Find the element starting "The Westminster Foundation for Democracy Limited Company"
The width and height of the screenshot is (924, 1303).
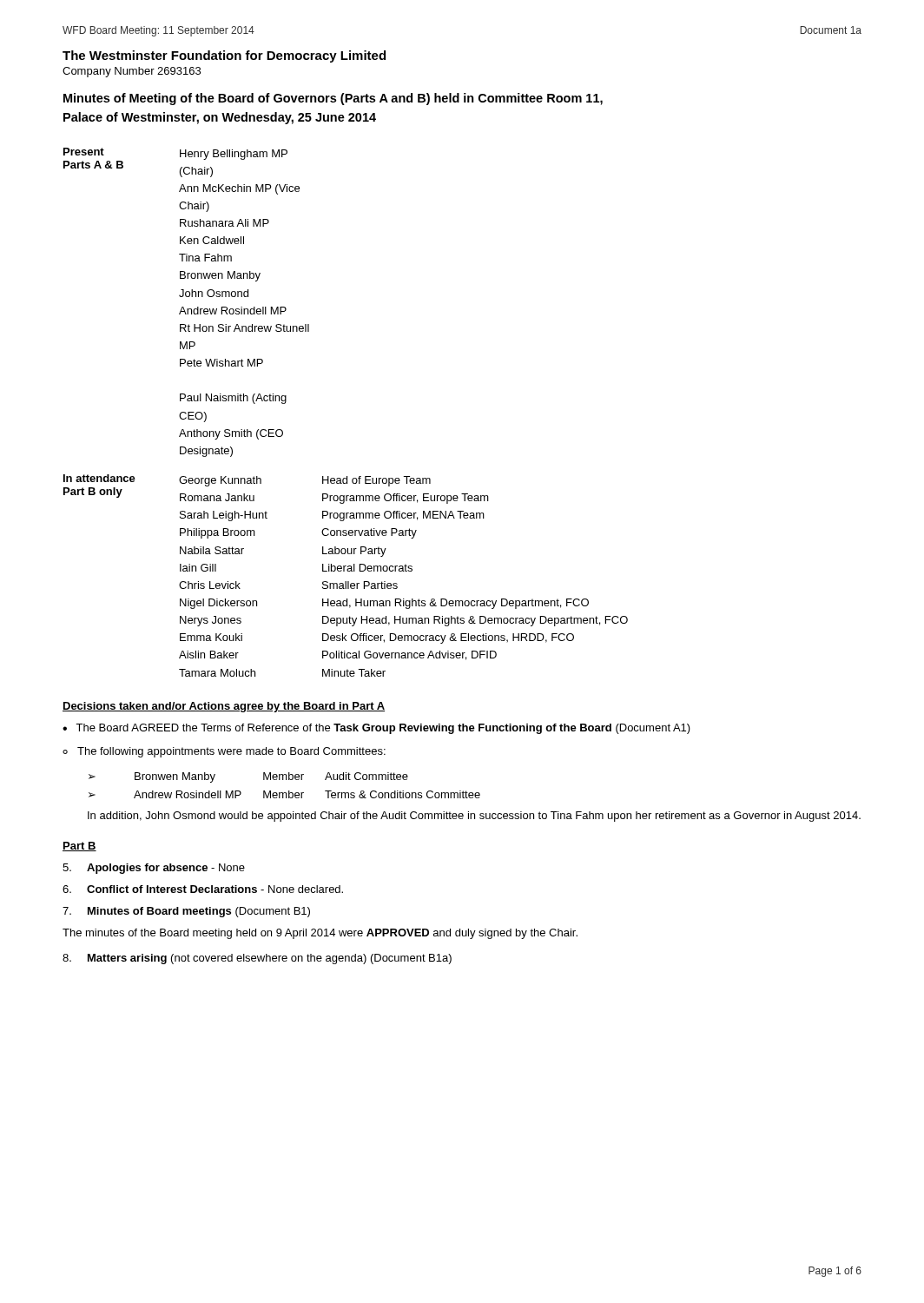pos(224,56)
